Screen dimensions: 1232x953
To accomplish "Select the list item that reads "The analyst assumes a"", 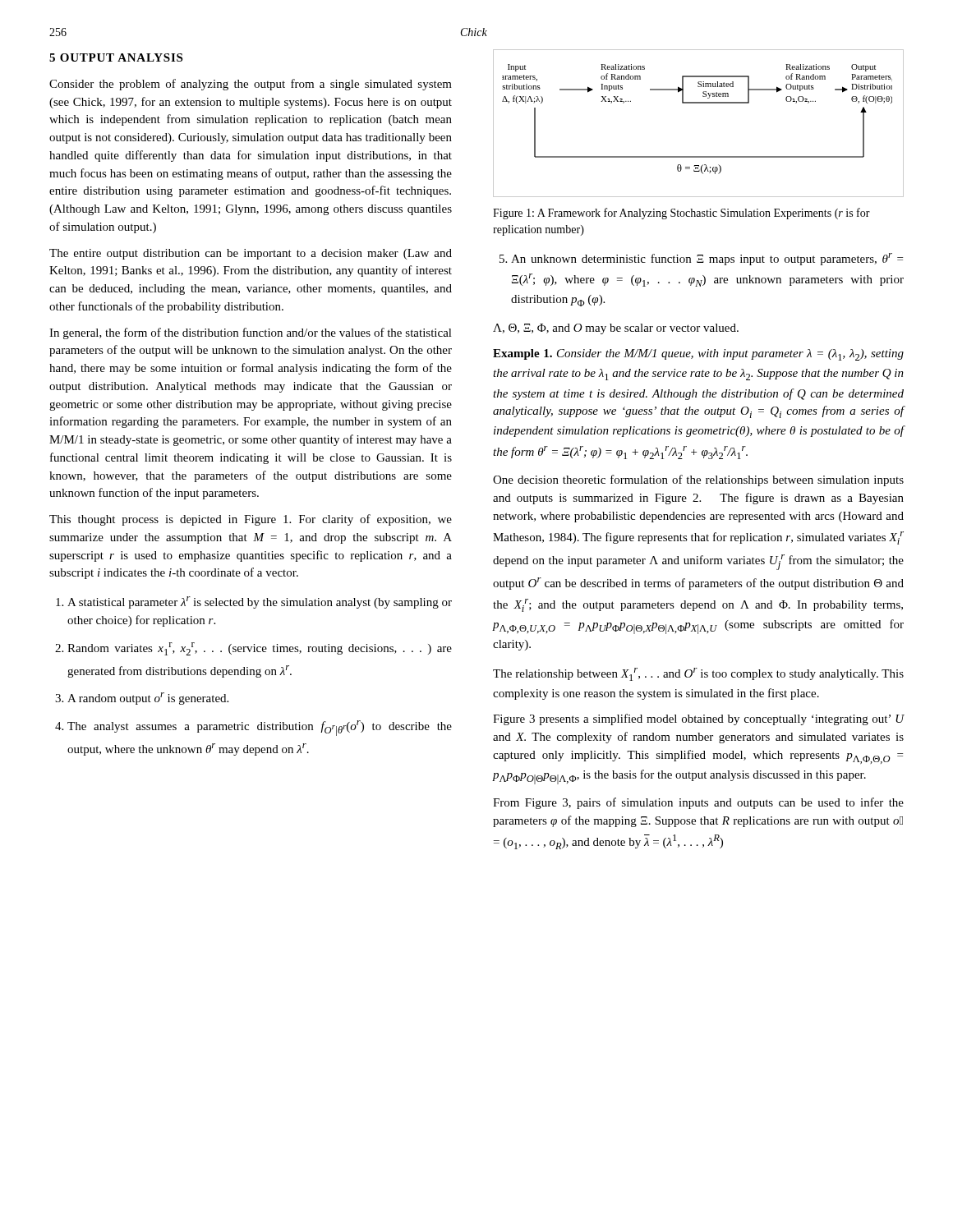I will pos(260,737).
